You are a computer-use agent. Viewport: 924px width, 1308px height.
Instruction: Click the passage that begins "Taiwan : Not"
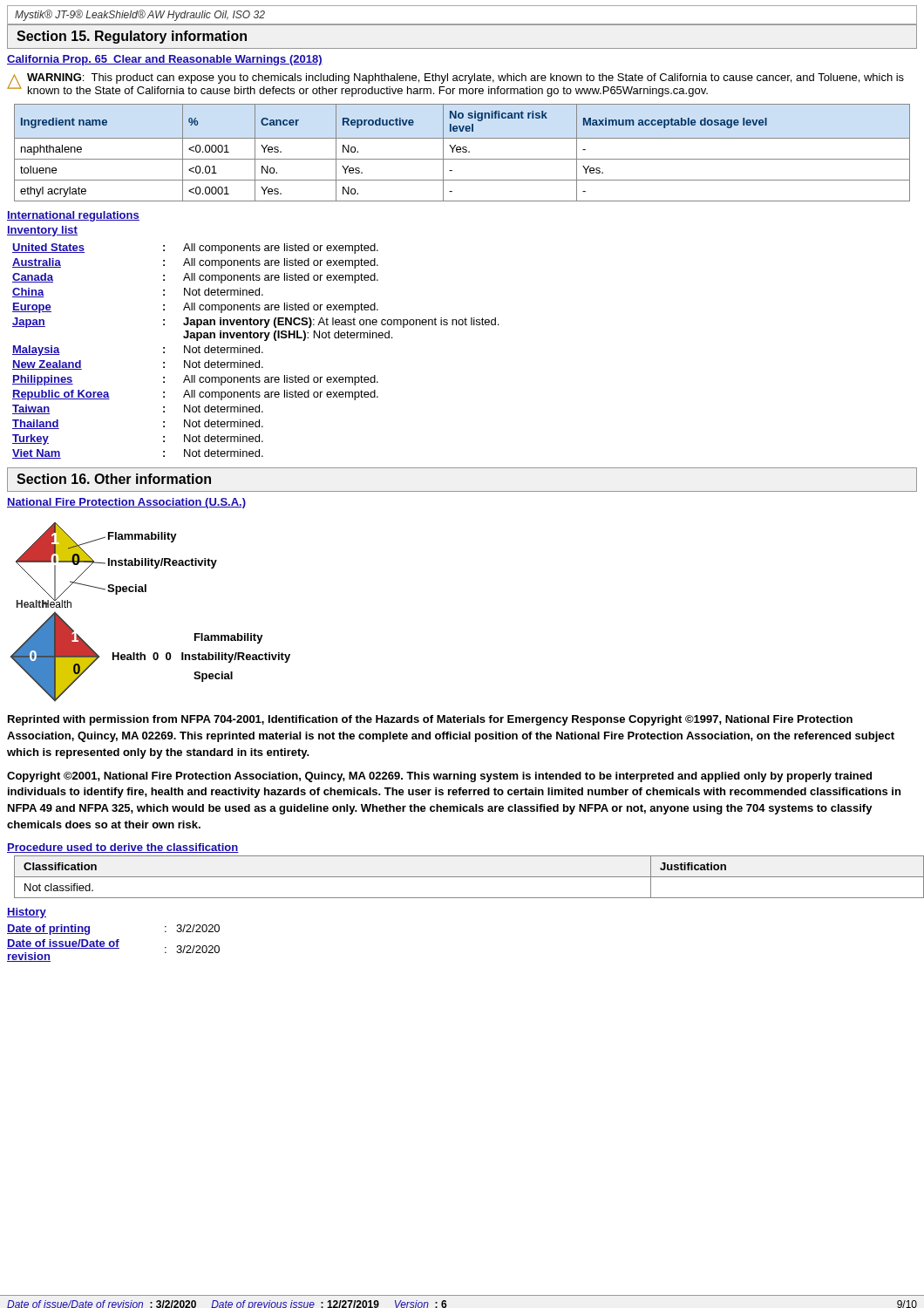31,409
